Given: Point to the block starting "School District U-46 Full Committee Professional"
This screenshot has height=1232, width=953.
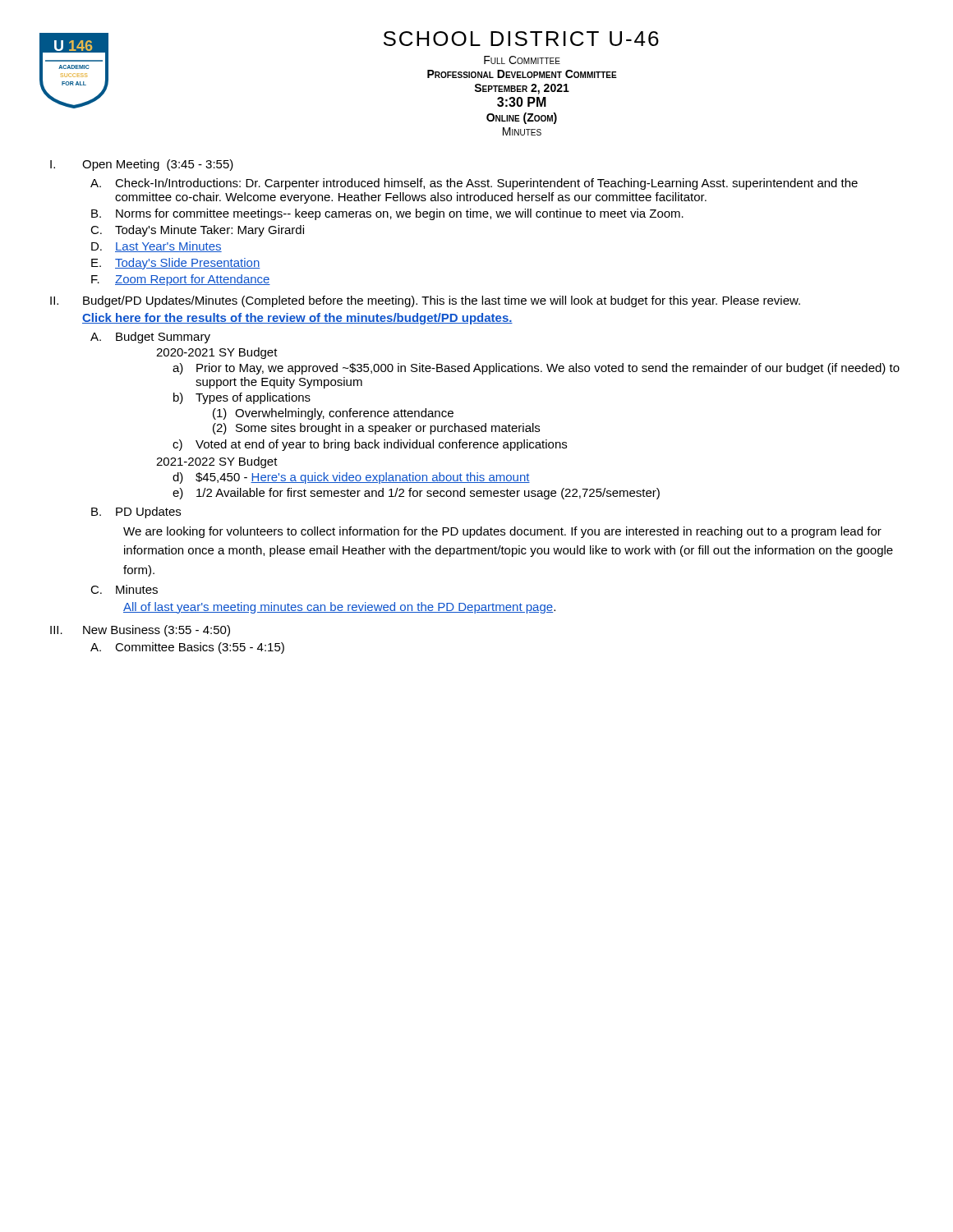Looking at the screenshot, I should click(522, 82).
